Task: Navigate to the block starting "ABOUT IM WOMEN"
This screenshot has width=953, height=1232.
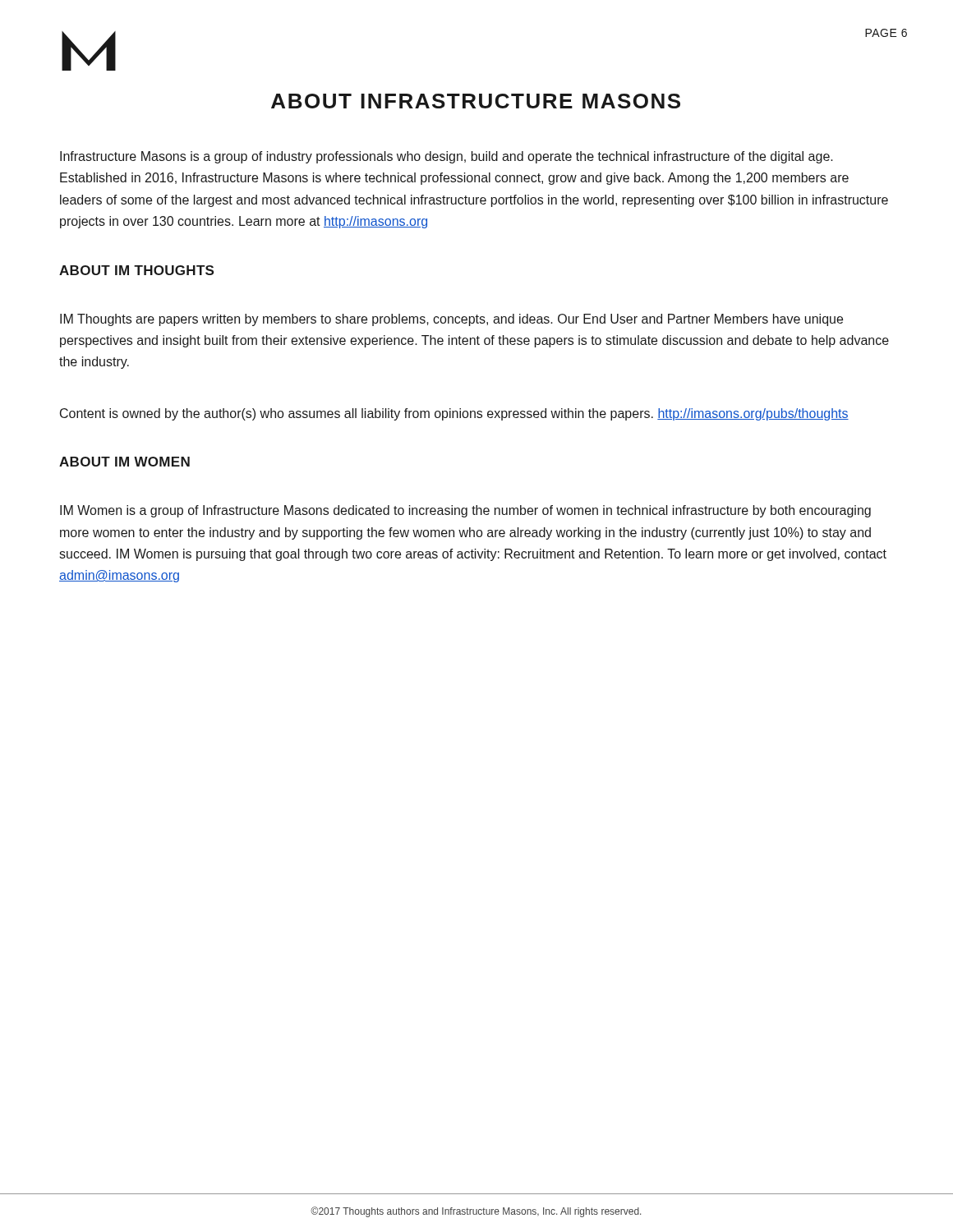Action: pos(125,462)
